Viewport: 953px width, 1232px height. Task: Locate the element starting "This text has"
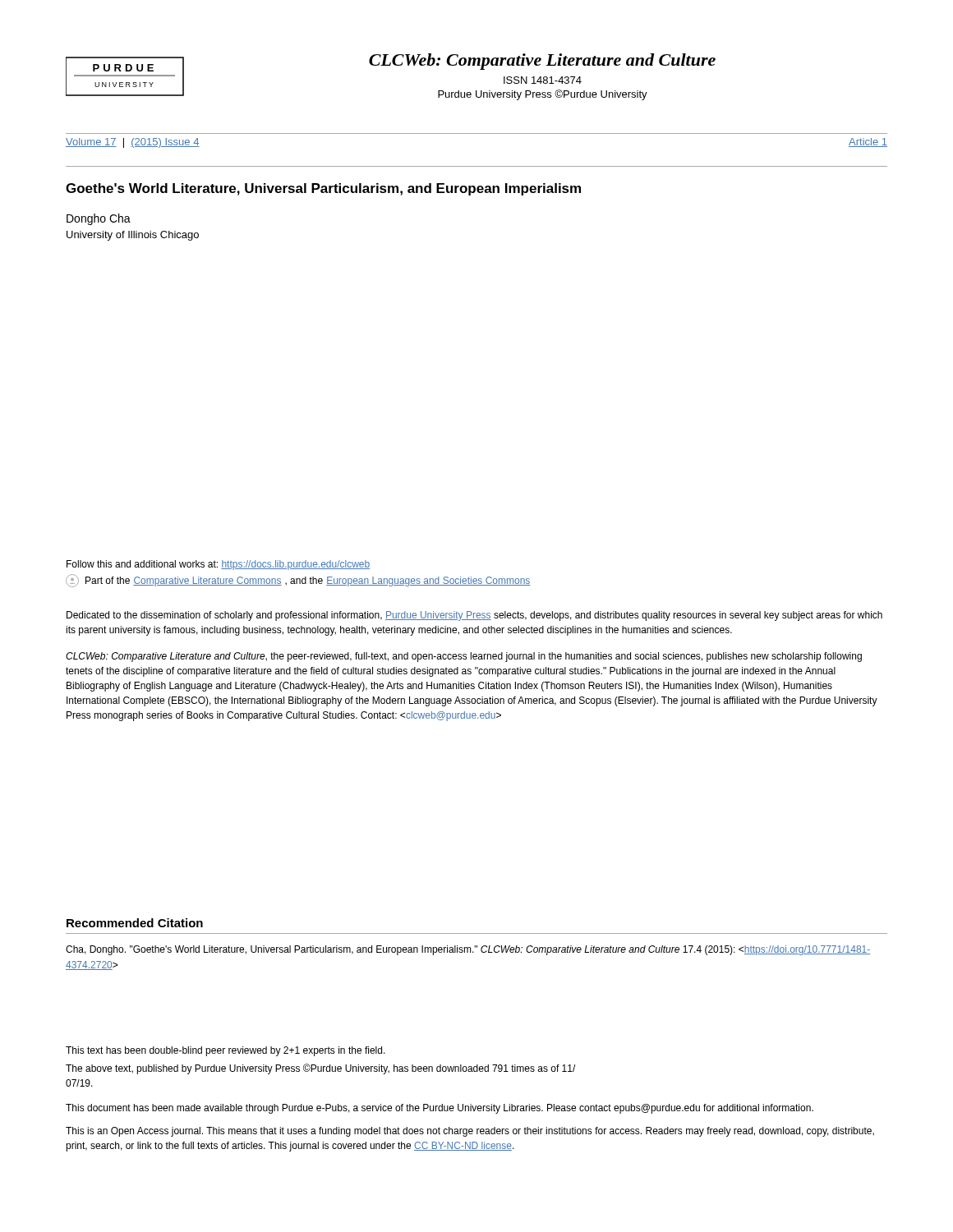[226, 1050]
